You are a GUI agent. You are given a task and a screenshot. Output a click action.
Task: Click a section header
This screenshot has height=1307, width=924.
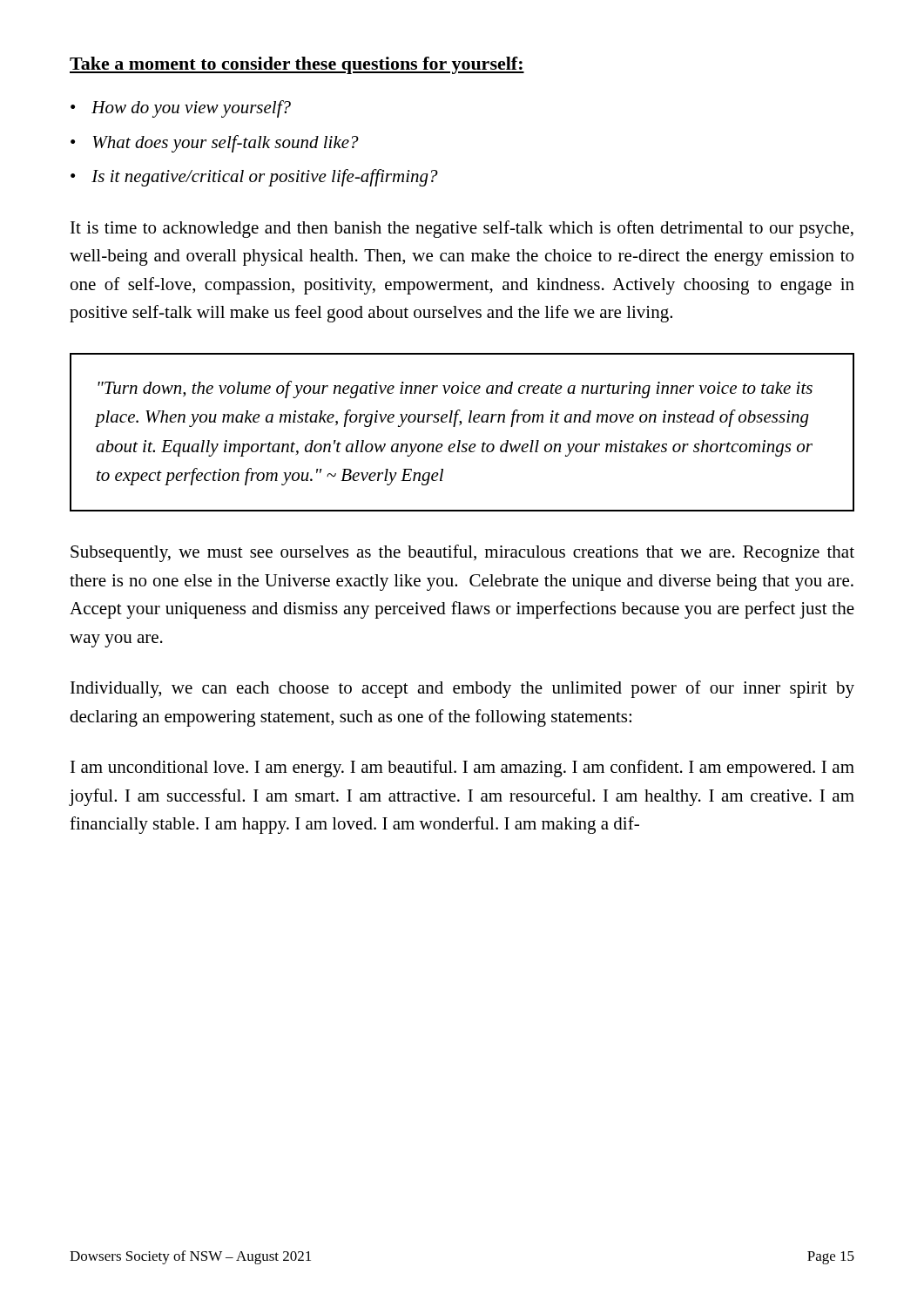[297, 63]
